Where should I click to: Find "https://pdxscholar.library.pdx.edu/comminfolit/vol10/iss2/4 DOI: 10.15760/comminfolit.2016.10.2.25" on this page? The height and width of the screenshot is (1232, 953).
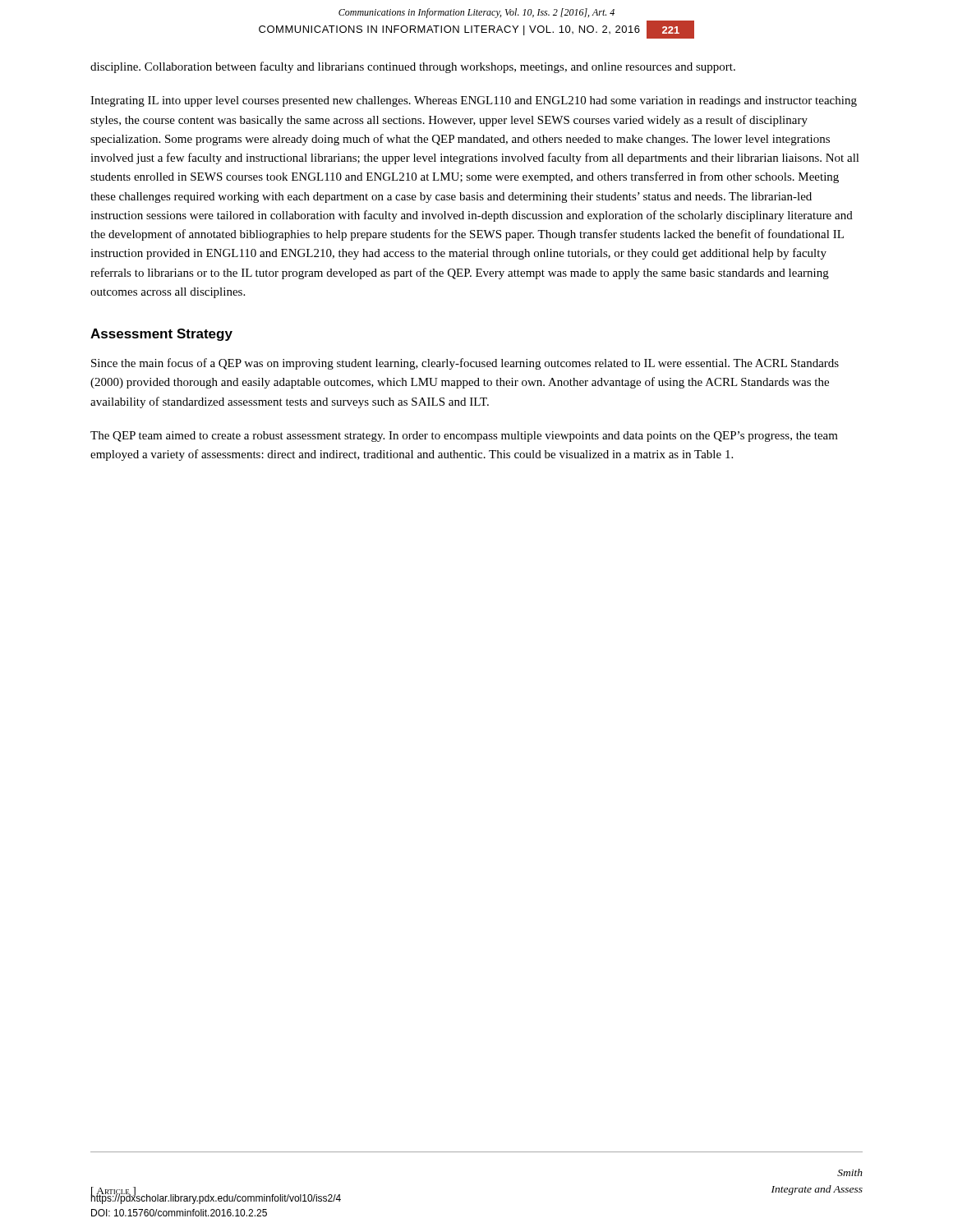click(216, 1206)
